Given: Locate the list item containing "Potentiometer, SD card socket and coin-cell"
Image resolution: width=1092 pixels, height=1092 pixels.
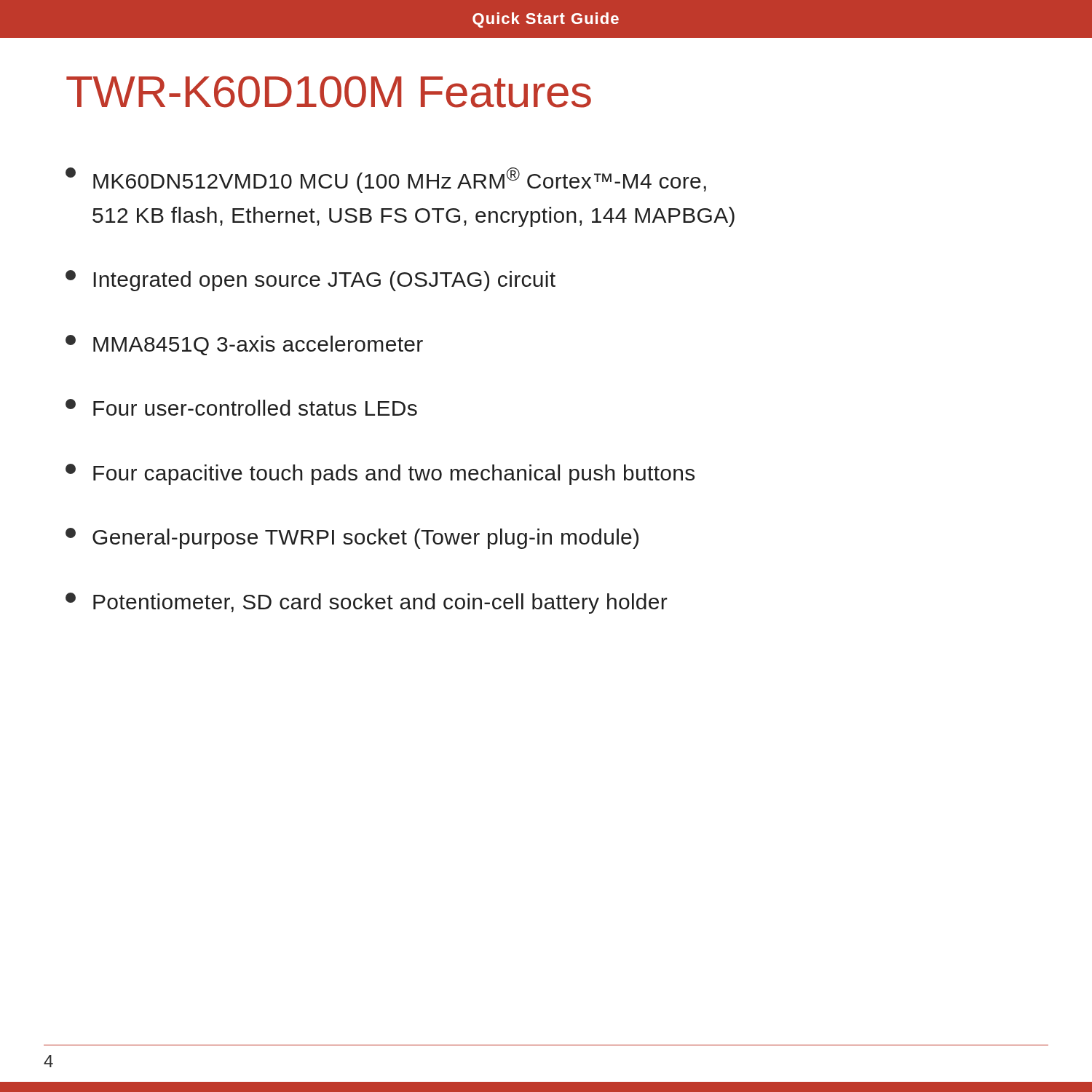Looking at the screenshot, I should coord(367,602).
